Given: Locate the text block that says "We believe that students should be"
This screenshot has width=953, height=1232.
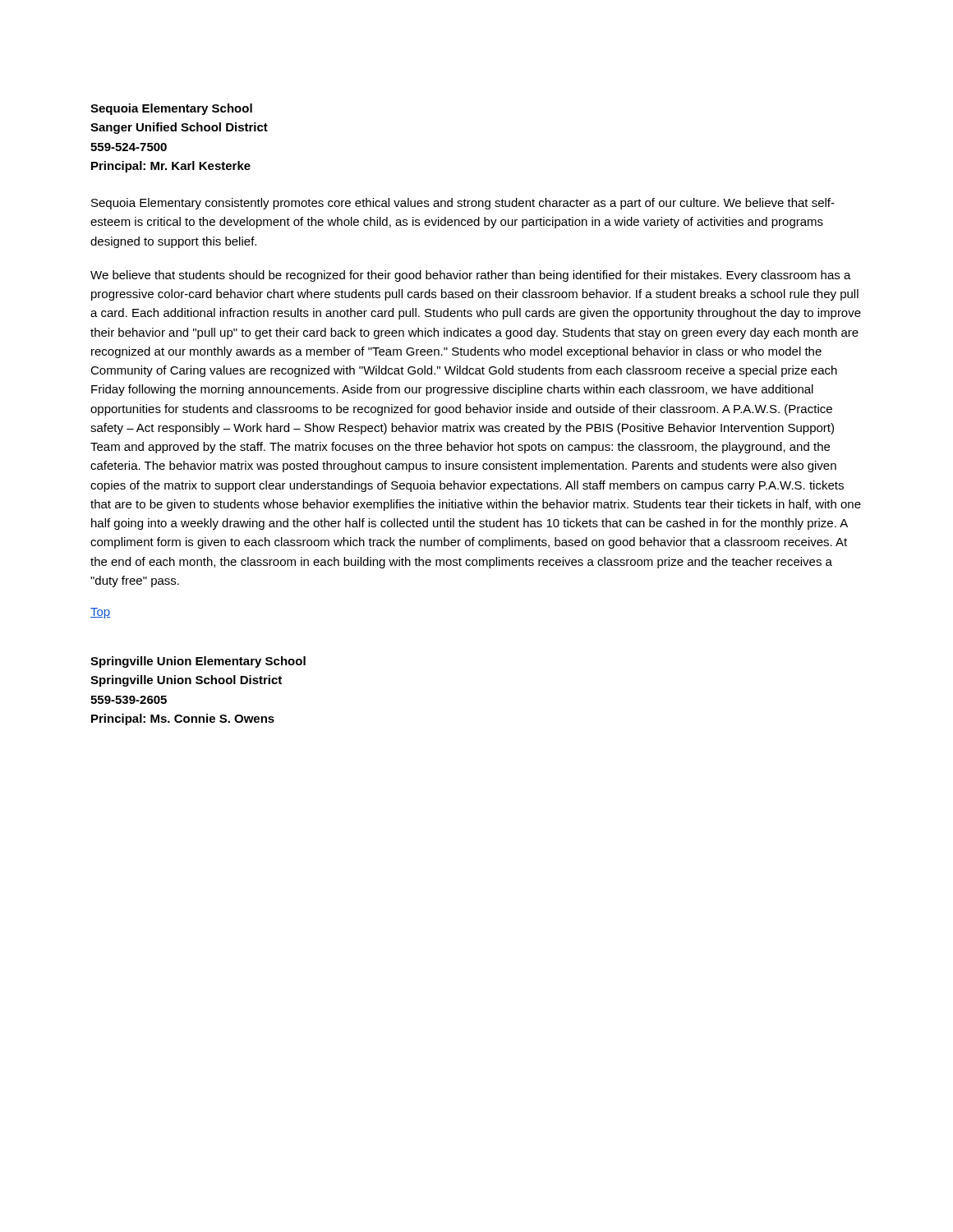Looking at the screenshot, I should coord(476,427).
